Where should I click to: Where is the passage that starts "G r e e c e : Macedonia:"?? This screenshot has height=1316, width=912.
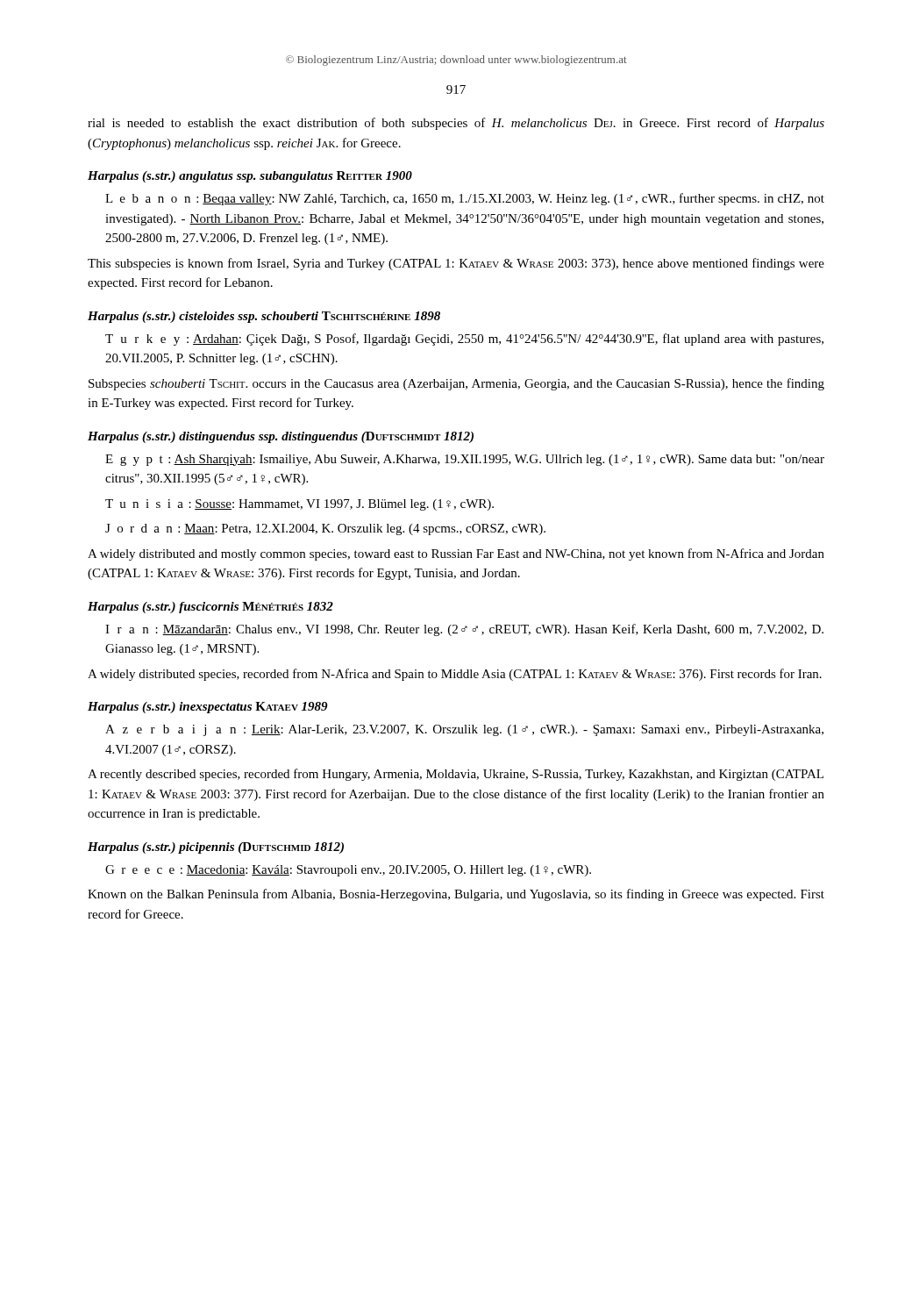pyautogui.click(x=349, y=869)
